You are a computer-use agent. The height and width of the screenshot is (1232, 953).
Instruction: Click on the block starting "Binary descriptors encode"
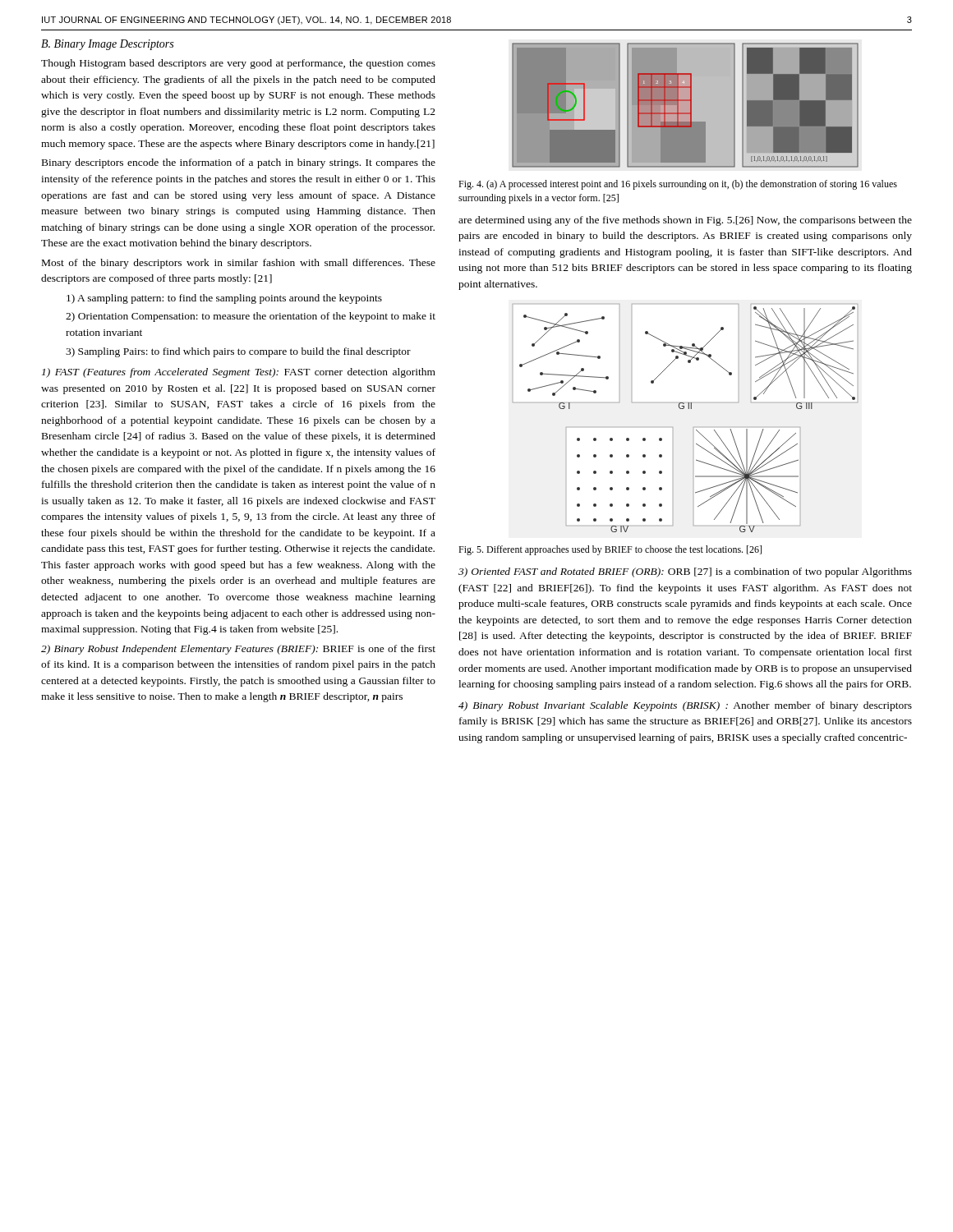(x=238, y=203)
